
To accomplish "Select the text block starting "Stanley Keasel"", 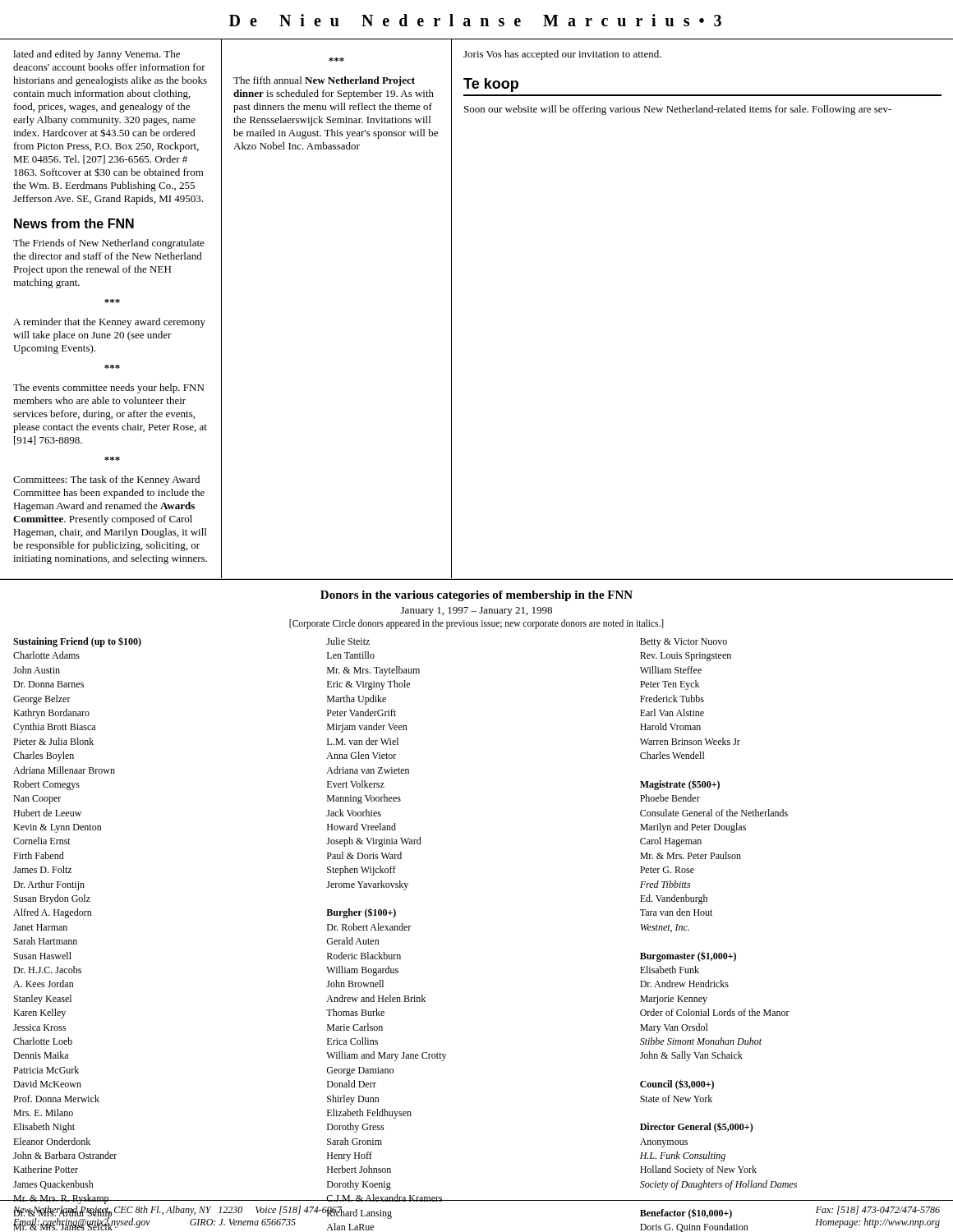I will 43,999.
